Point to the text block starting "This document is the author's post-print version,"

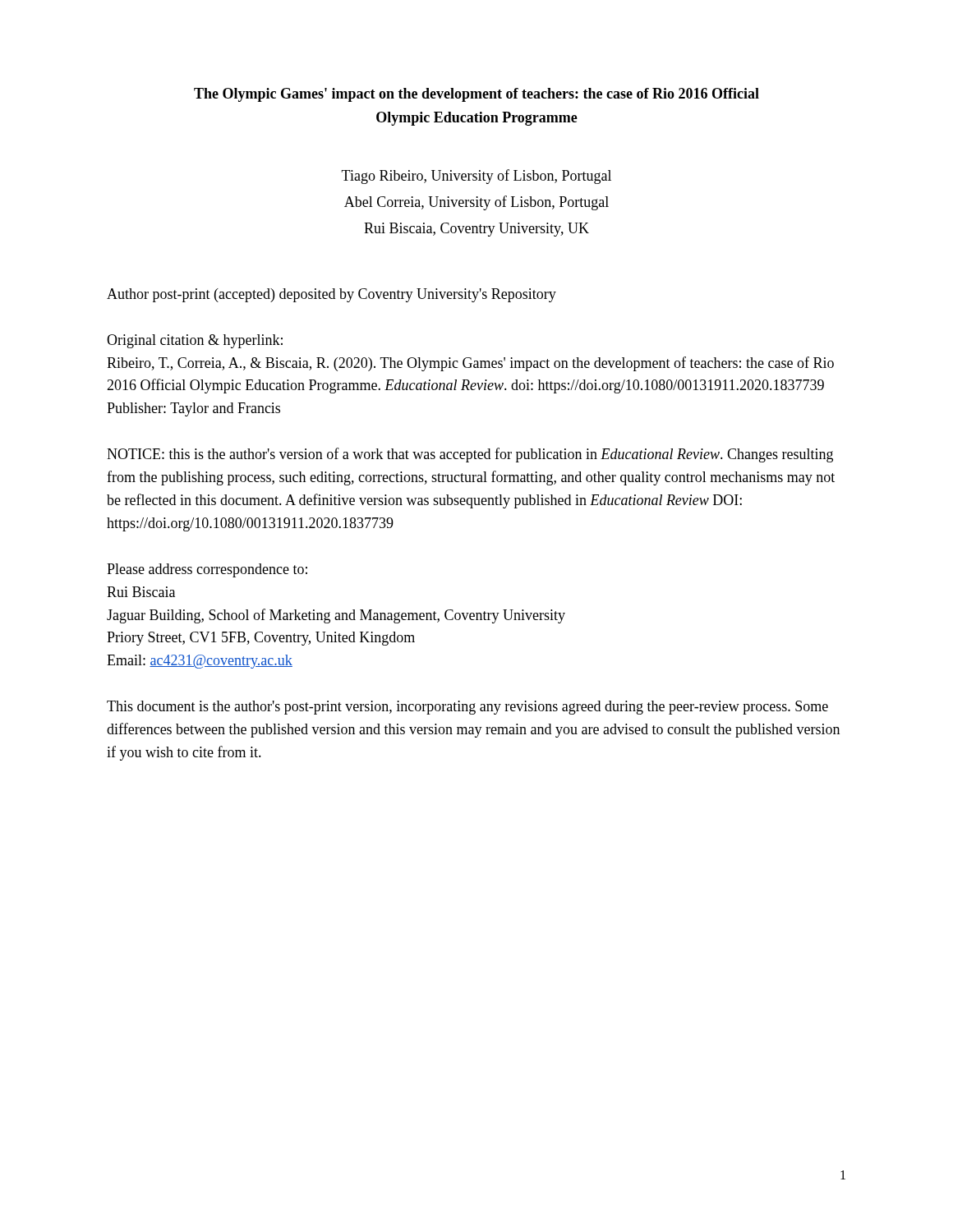click(473, 729)
